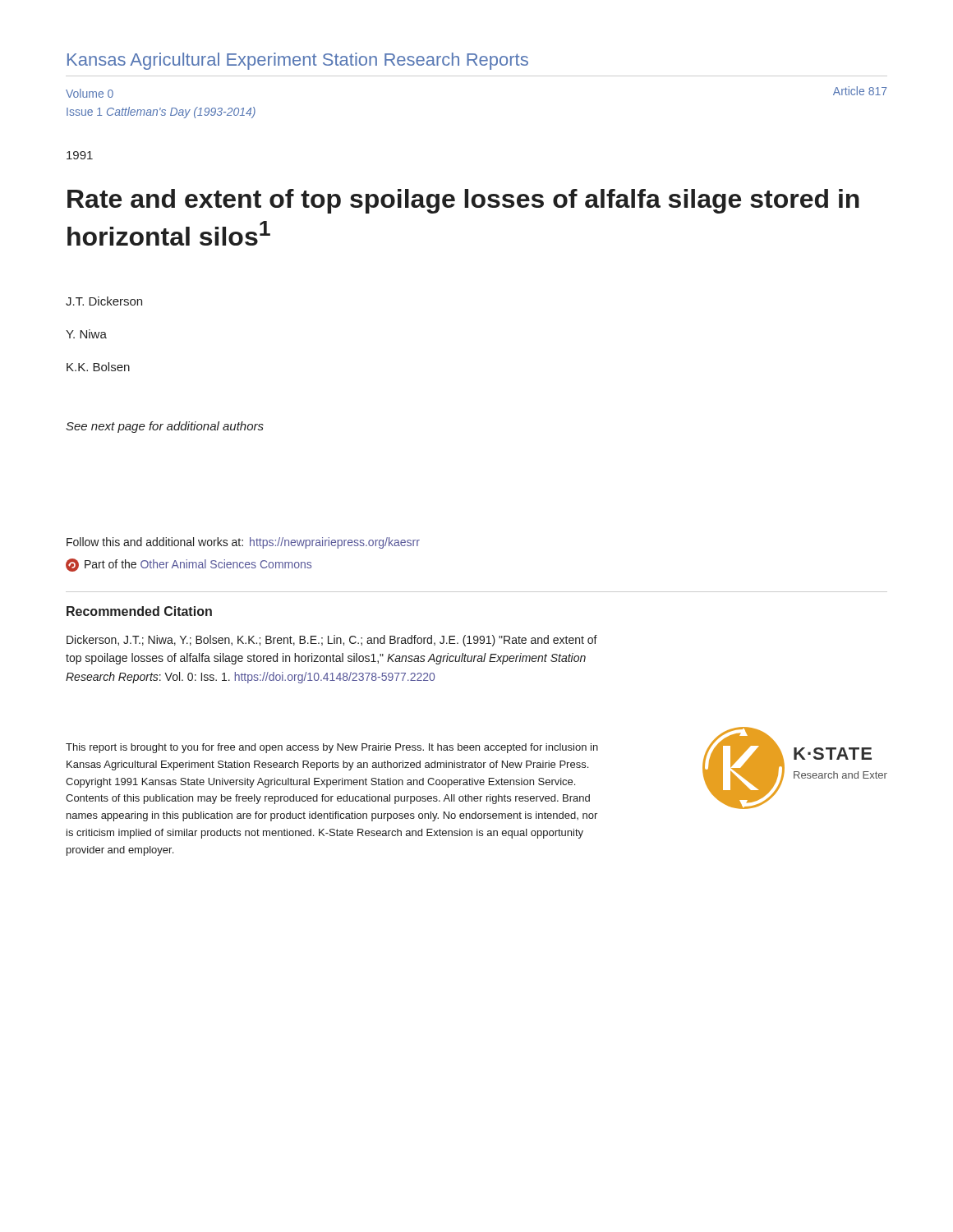Image resolution: width=953 pixels, height=1232 pixels.
Task: Find "Article 817" on this page
Action: point(860,91)
